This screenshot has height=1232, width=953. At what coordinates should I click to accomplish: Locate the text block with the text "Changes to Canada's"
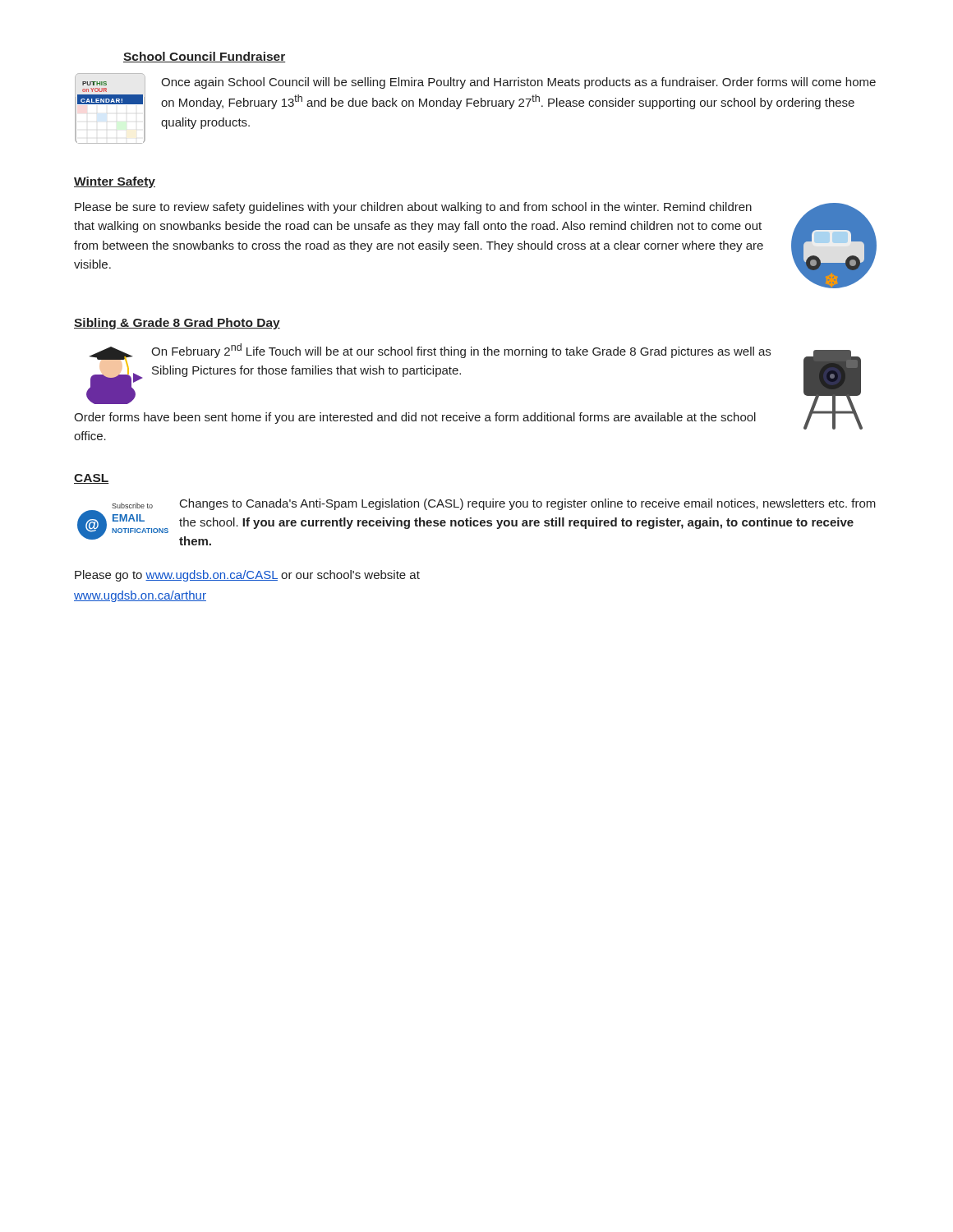[x=528, y=522]
